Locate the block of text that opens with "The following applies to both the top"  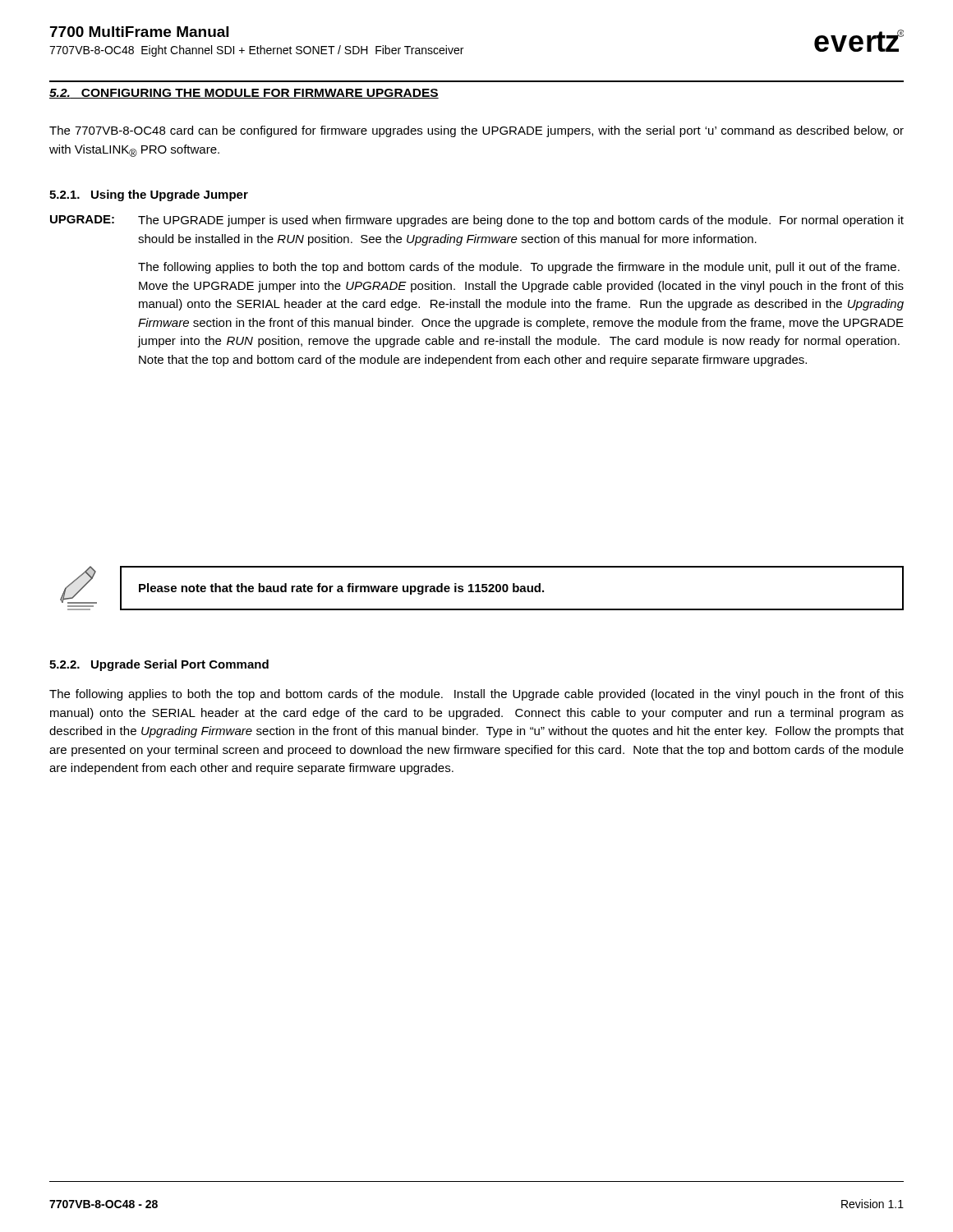(476, 731)
